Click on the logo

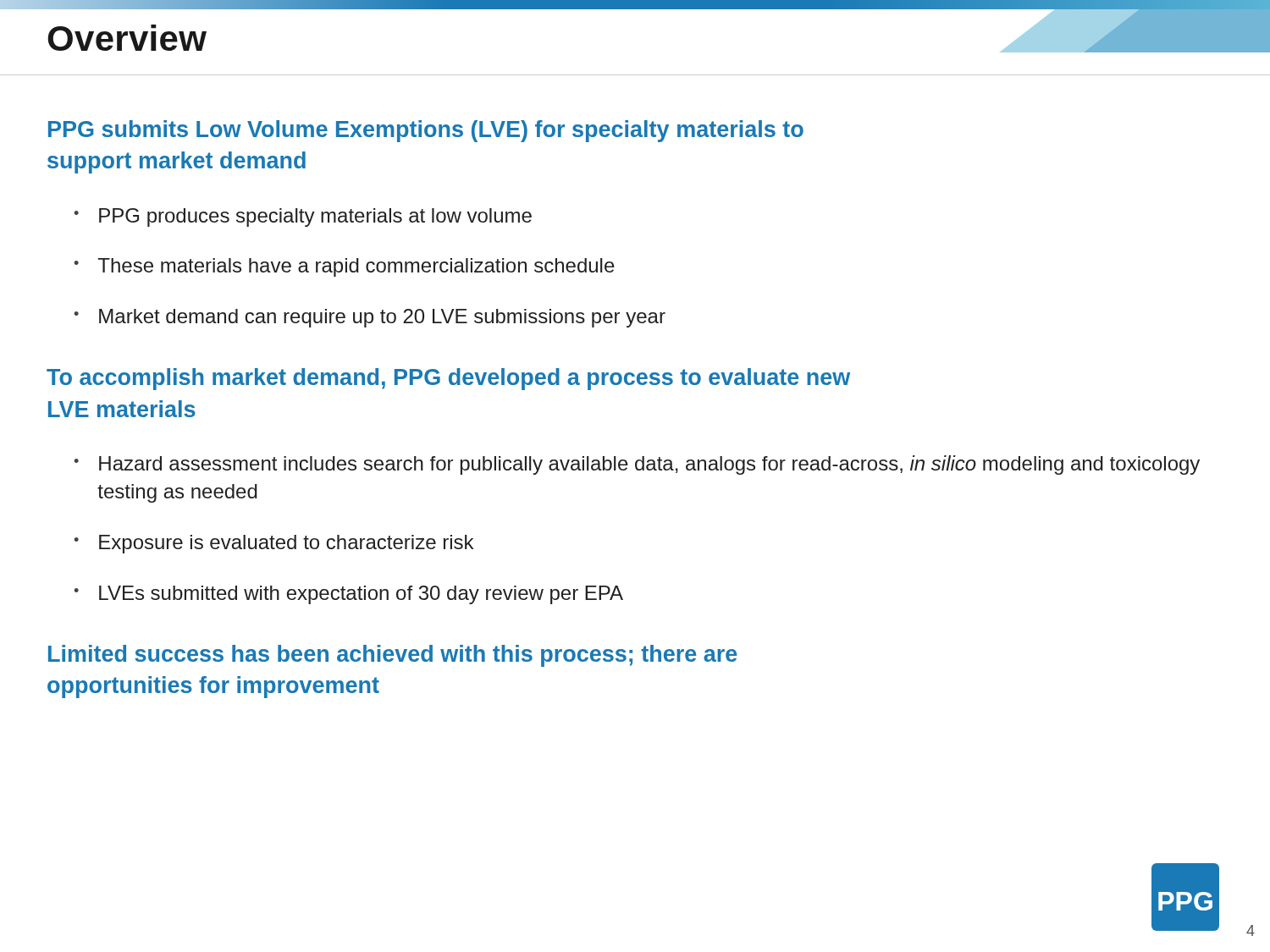click(1185, 897)
